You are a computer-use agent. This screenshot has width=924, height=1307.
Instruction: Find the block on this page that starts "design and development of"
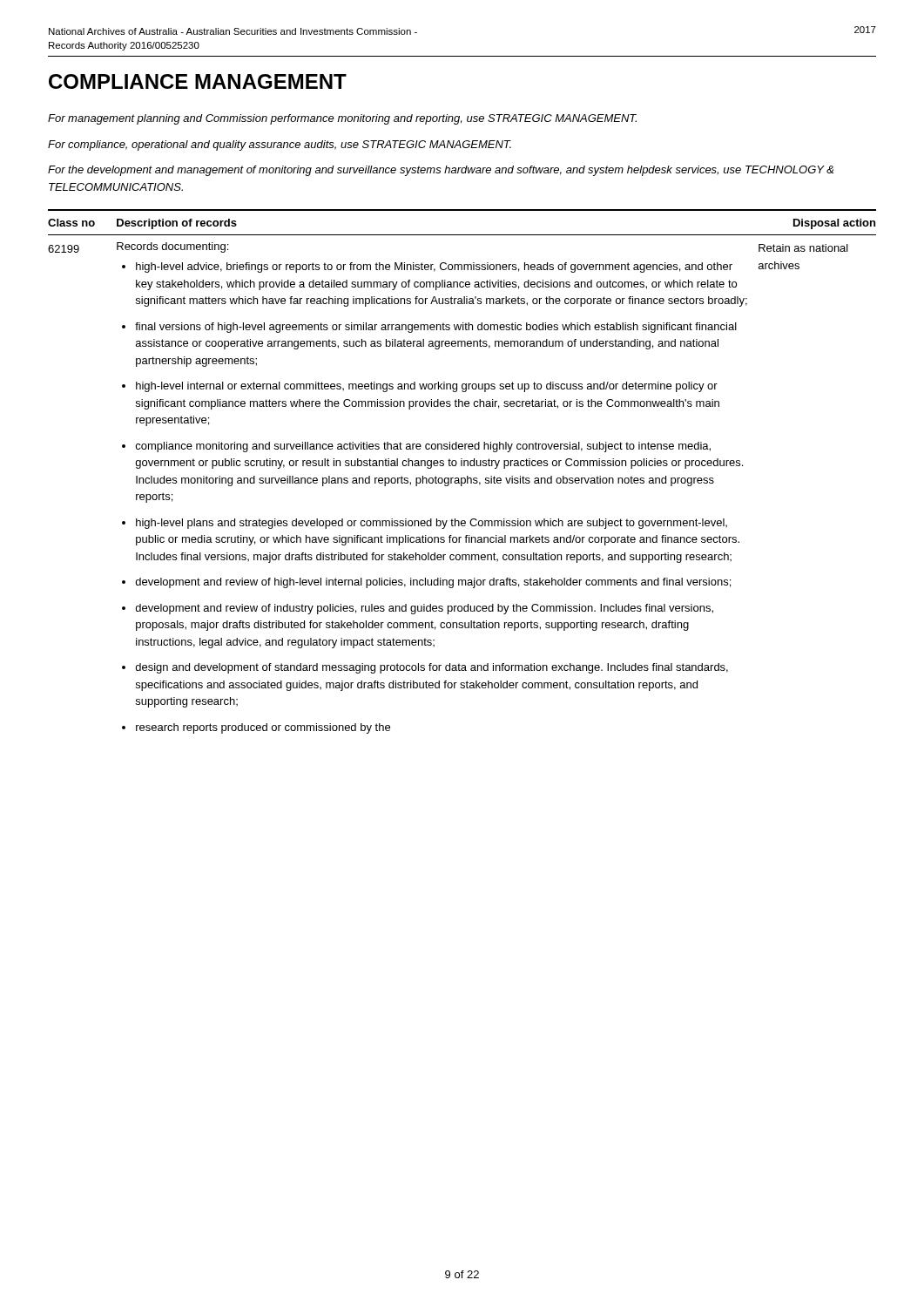pos(432,684)
